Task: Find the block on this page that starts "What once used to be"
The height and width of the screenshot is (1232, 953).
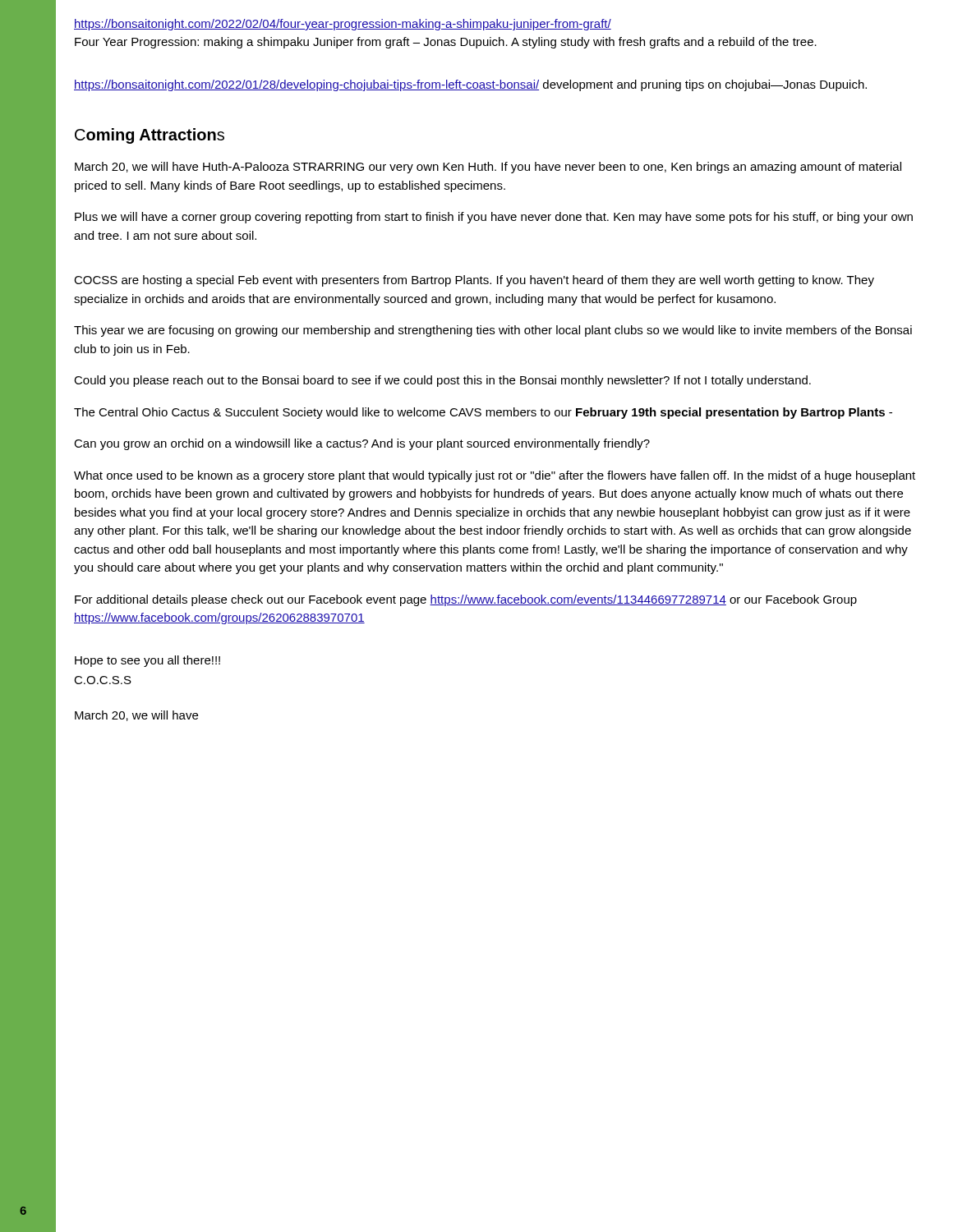Action: coord(495,521)
